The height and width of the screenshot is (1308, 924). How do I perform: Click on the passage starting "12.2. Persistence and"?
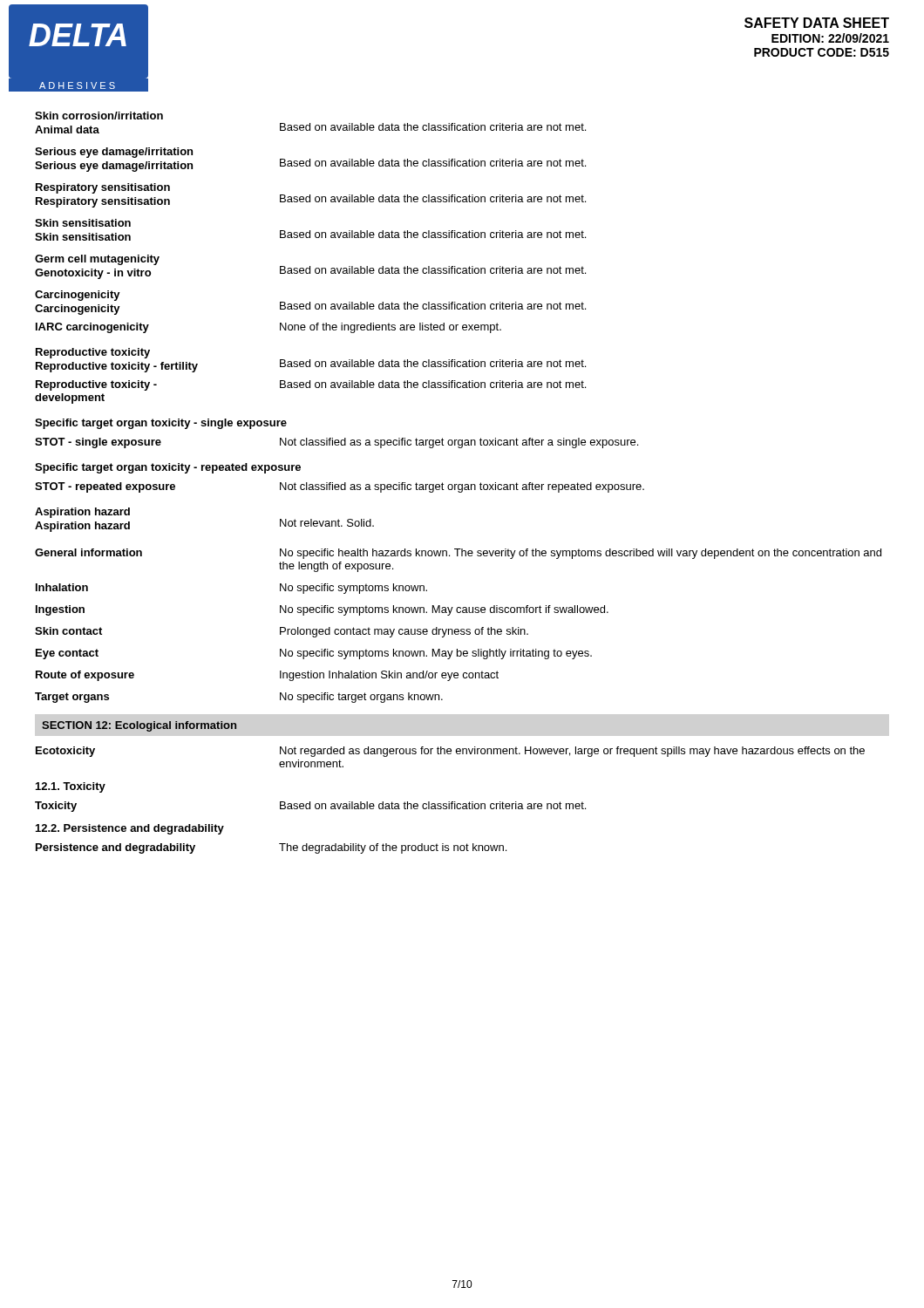(x=130, y=829)
